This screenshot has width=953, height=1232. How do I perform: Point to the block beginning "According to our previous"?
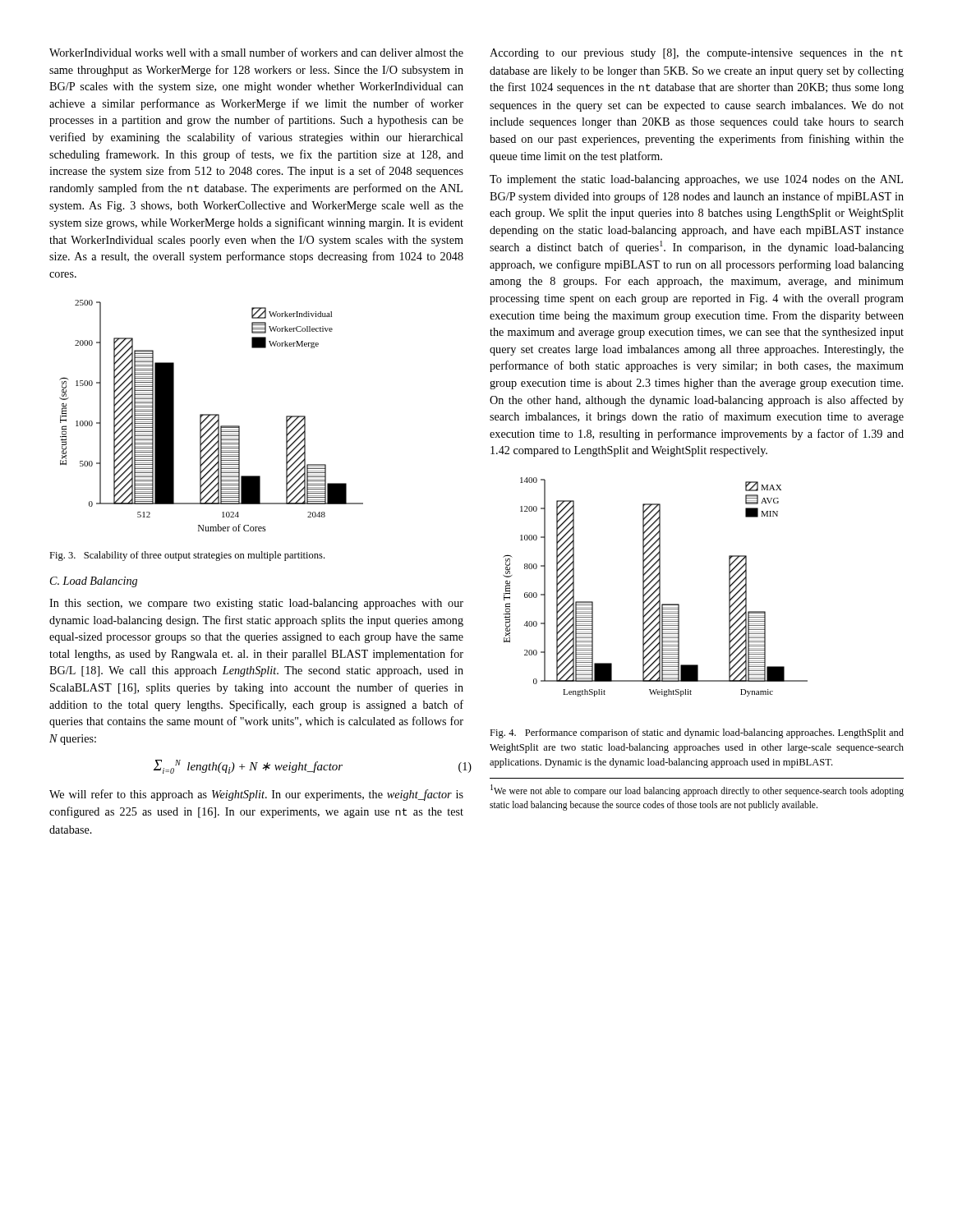(697, 252)
